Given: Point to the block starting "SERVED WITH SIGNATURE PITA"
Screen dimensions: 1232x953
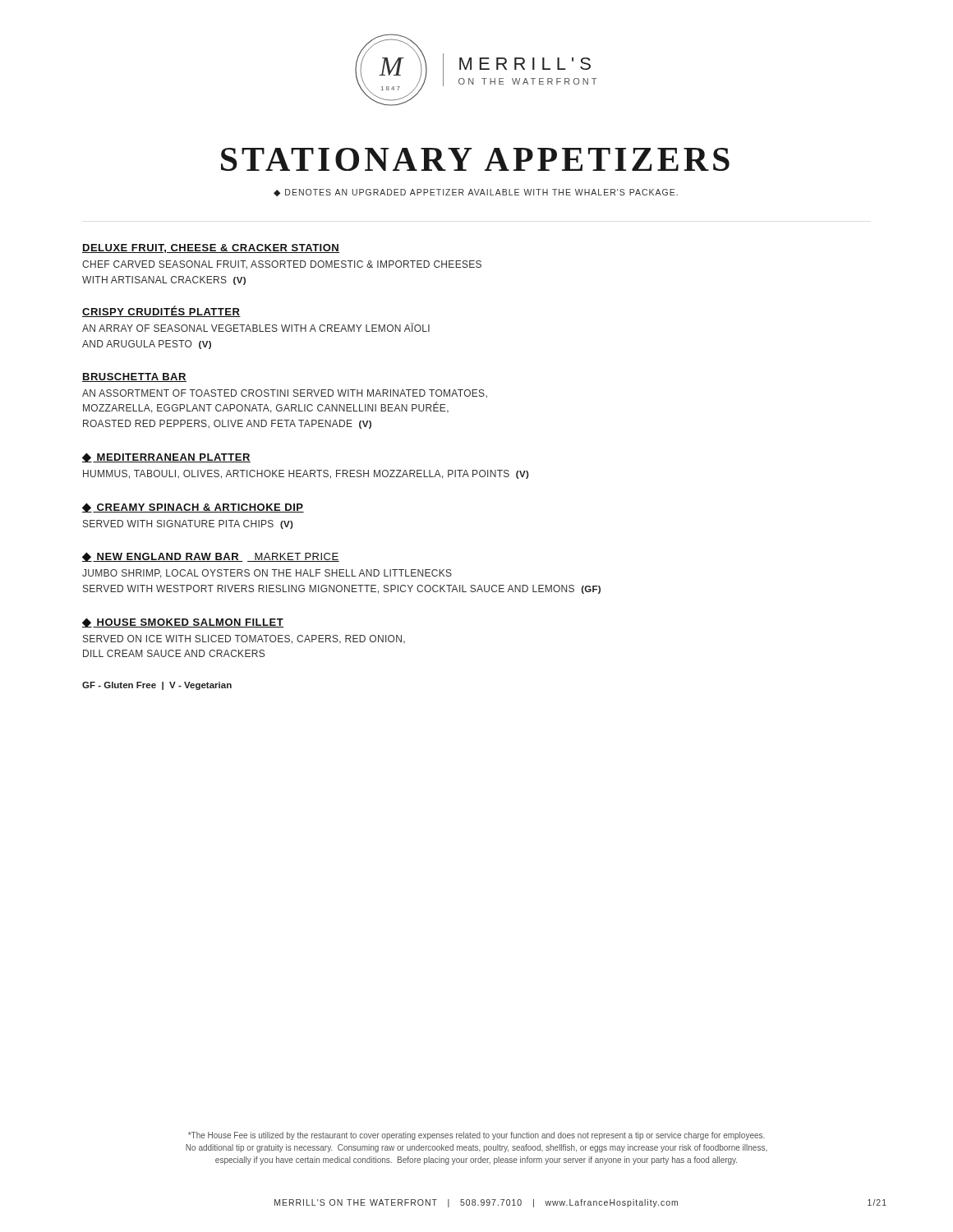Looking at the screenshot, I should tap(188, 524).
